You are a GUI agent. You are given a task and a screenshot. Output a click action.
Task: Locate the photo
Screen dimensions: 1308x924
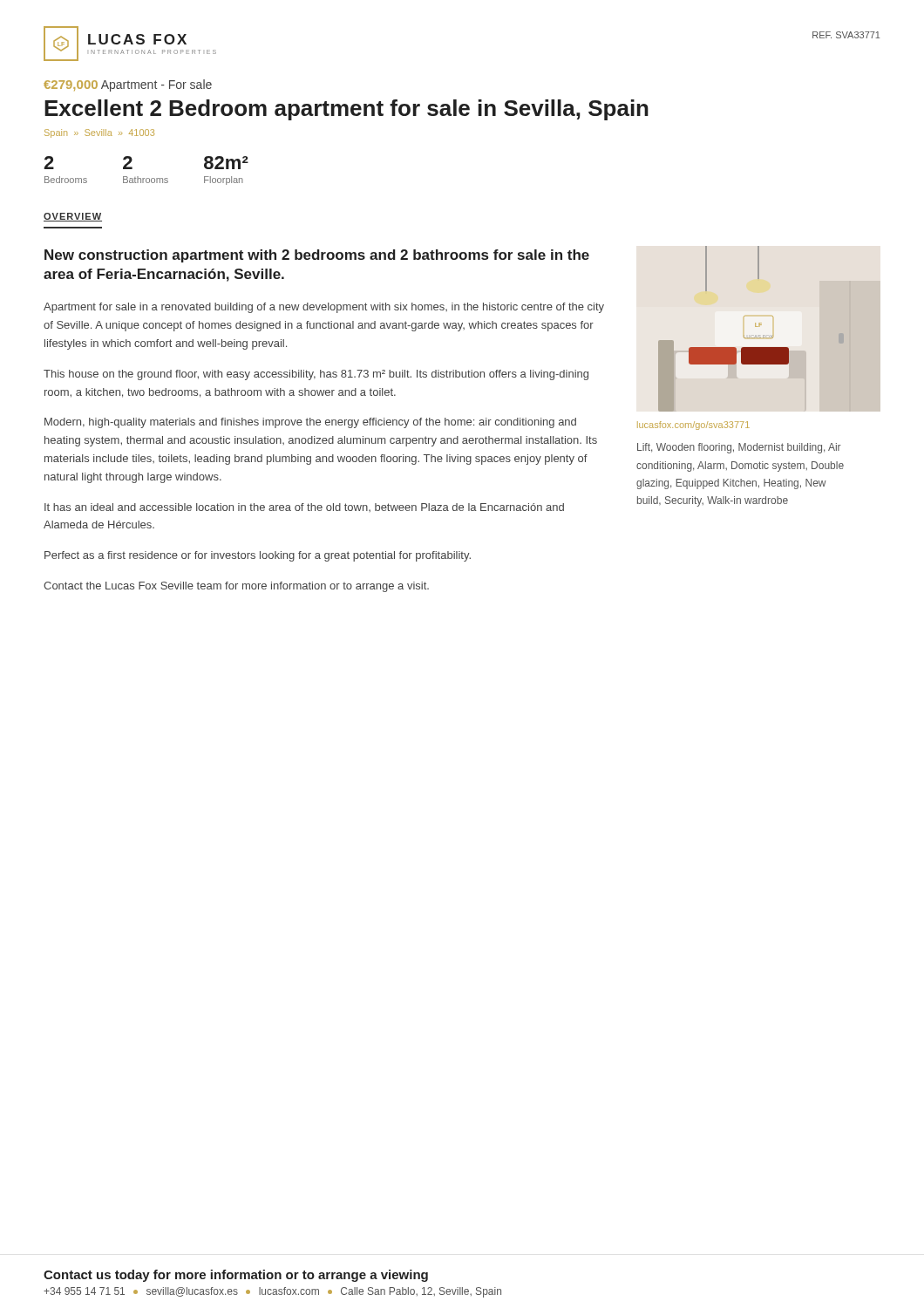pyautogui.click(x=758, y=330)
